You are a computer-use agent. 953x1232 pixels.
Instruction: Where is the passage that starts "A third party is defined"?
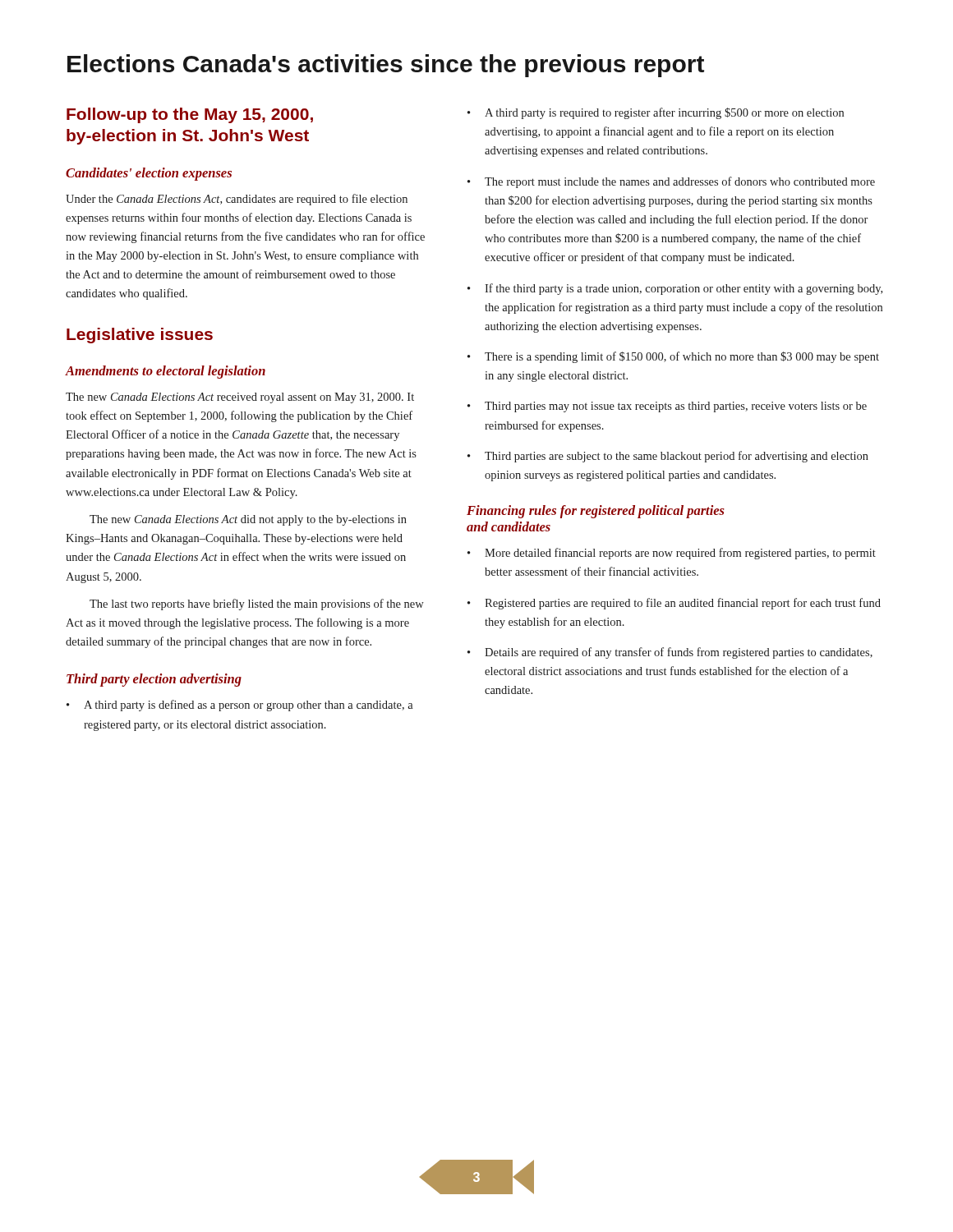(246, 715)
